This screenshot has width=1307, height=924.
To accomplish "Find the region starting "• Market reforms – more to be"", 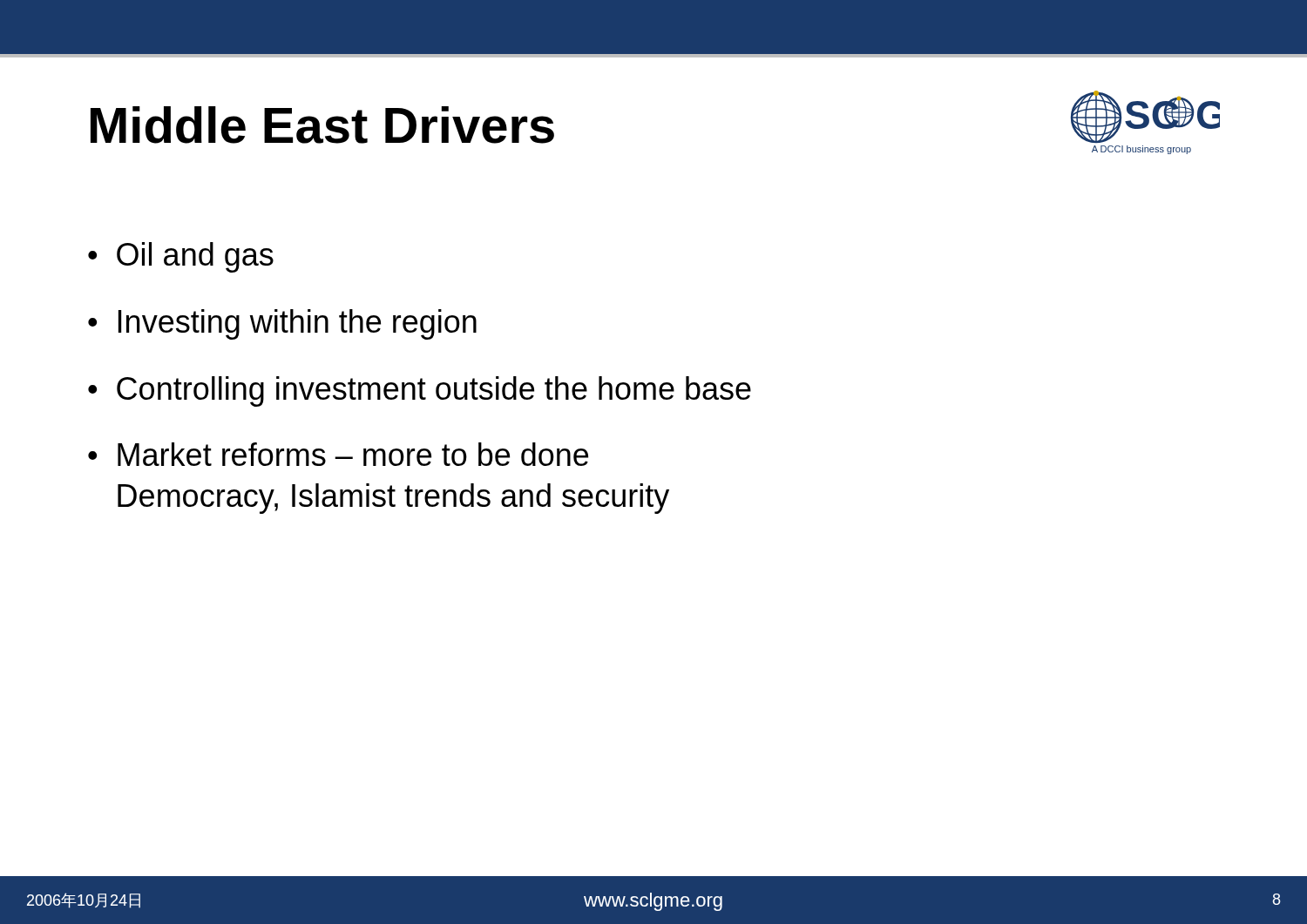I will point(378,477).
